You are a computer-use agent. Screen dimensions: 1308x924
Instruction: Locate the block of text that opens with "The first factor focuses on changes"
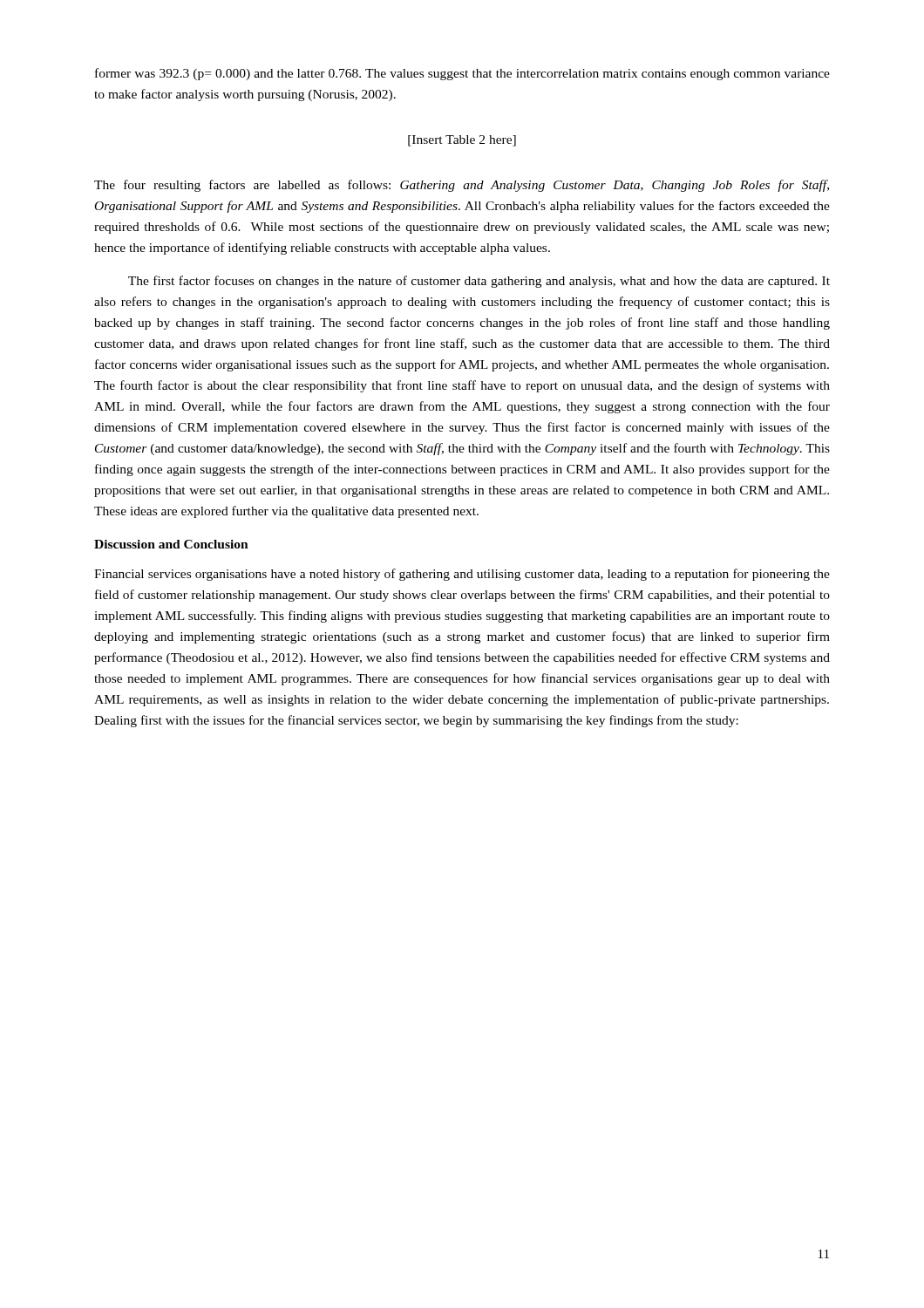462,396
